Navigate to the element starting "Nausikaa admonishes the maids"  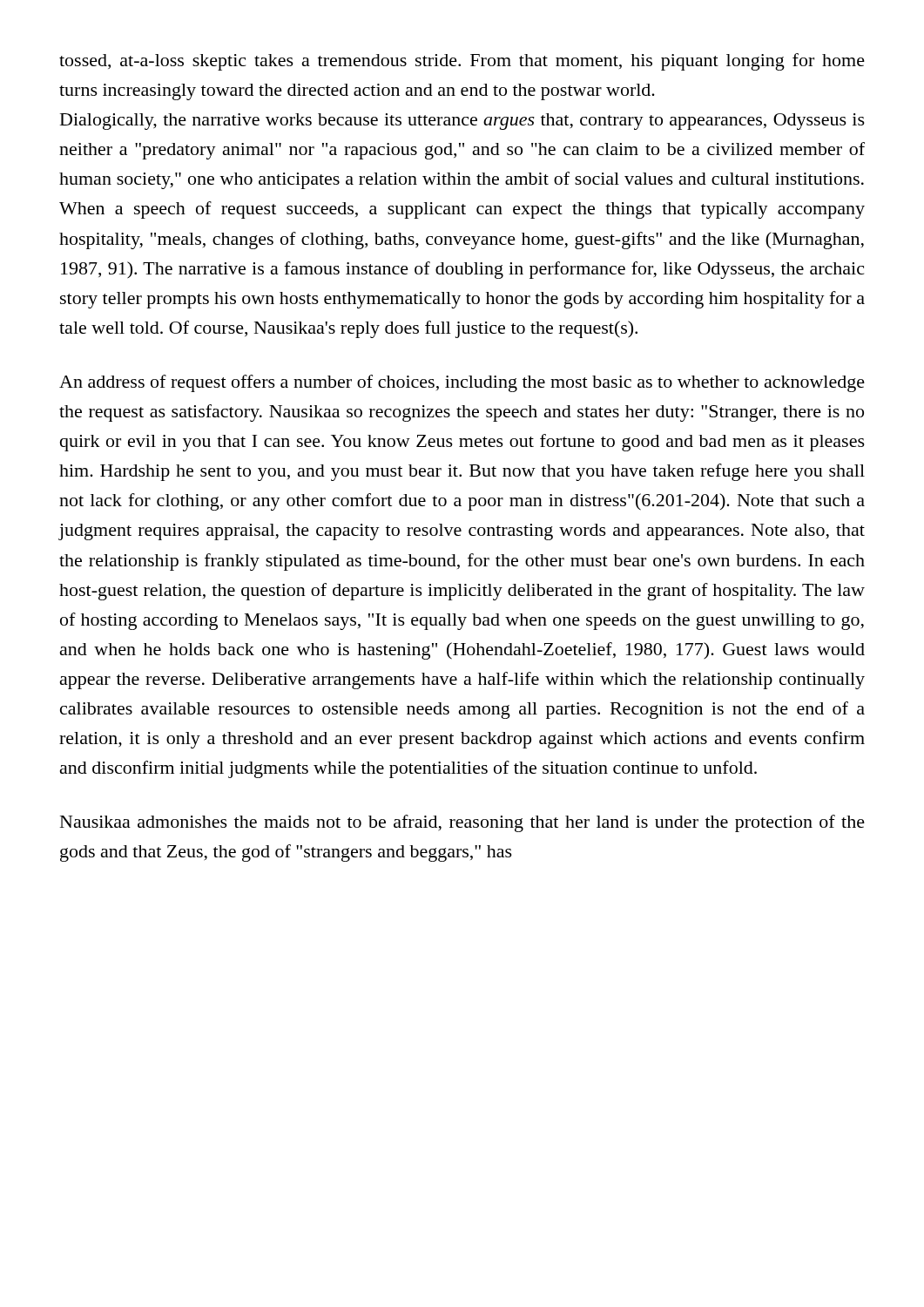(462, 836)
